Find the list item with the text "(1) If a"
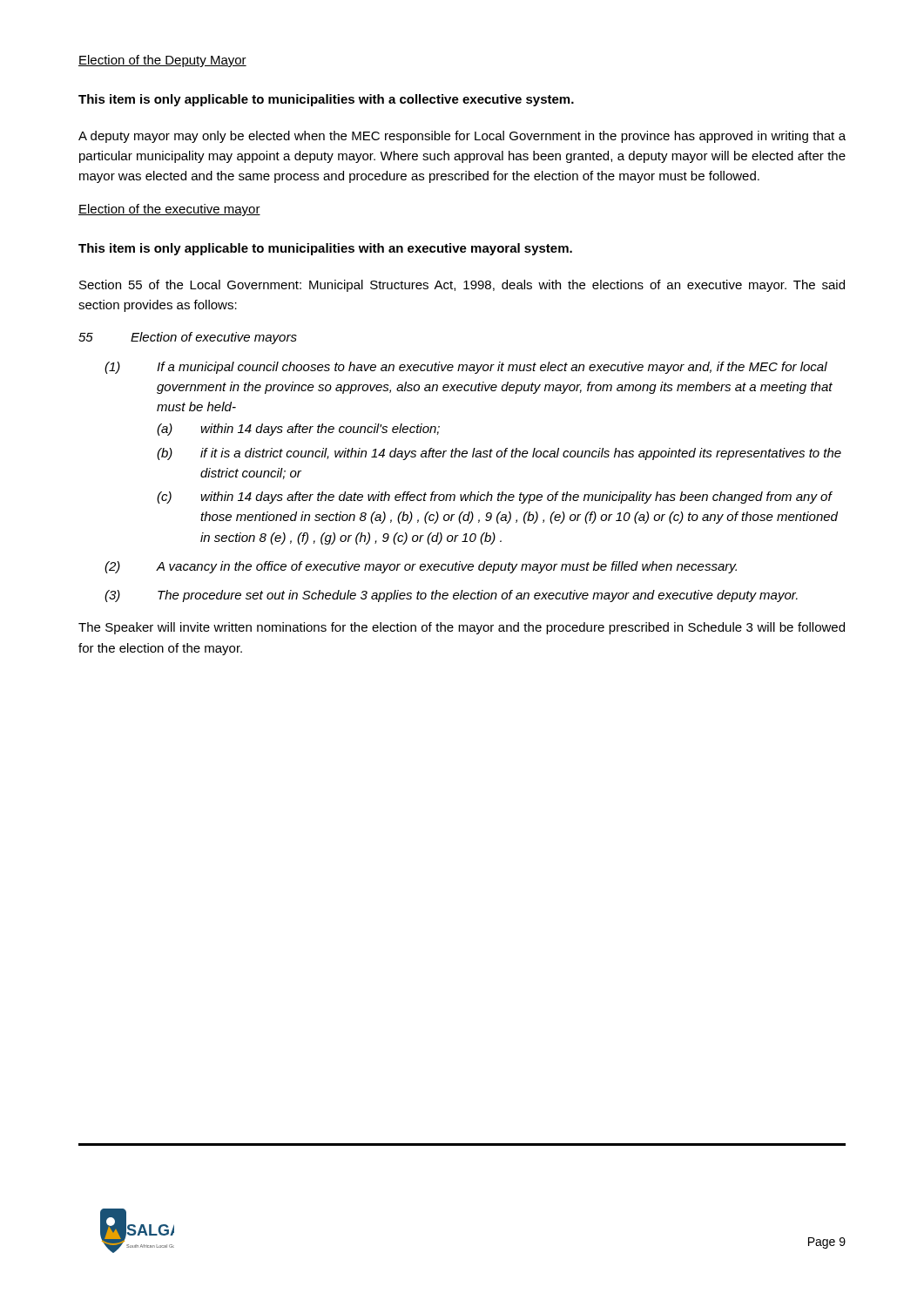The height and width of the screenshot is (1307, 924). tap(475, 451)
